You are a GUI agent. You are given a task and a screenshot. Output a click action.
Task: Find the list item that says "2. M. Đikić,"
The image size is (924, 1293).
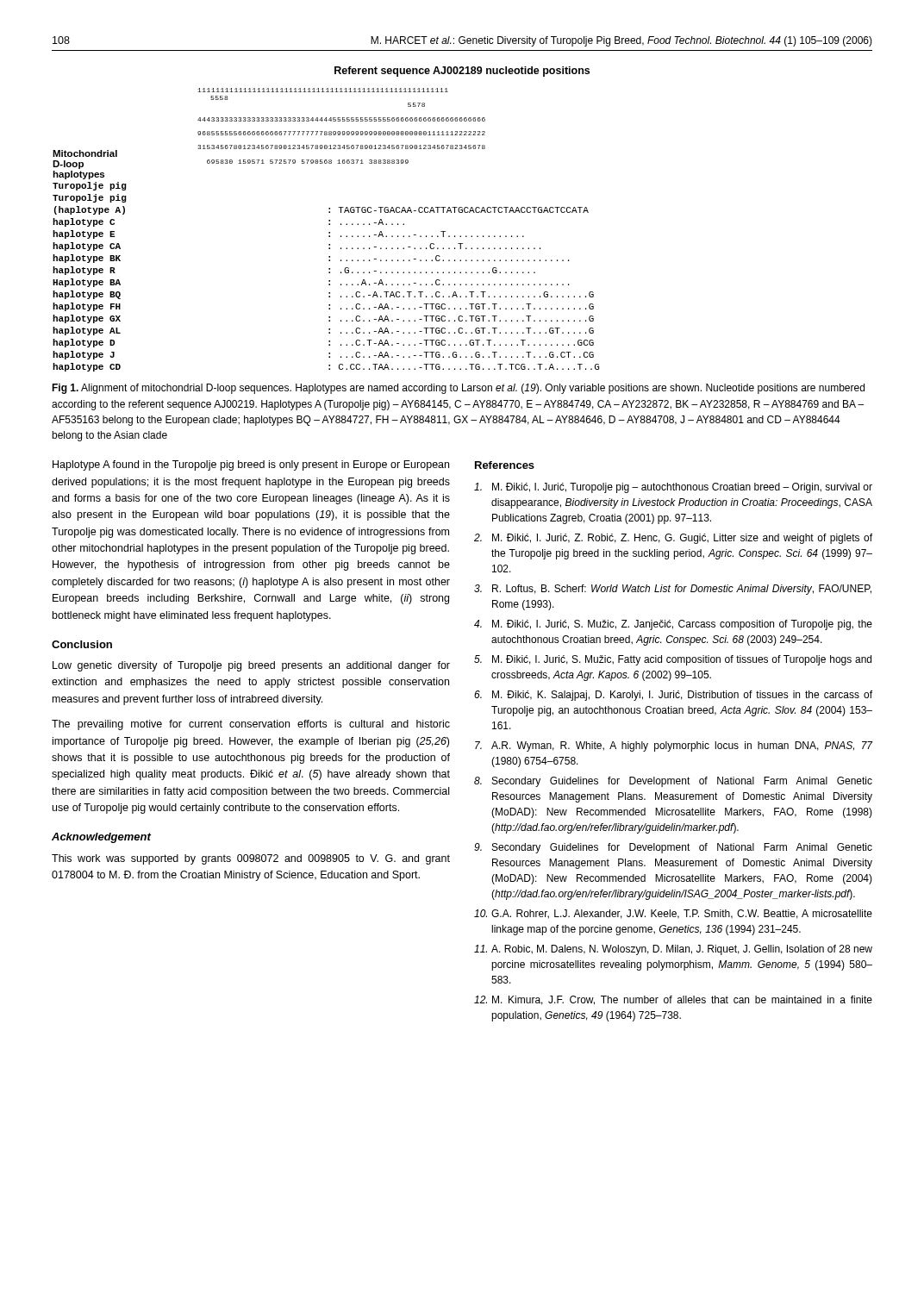(673, 554)
